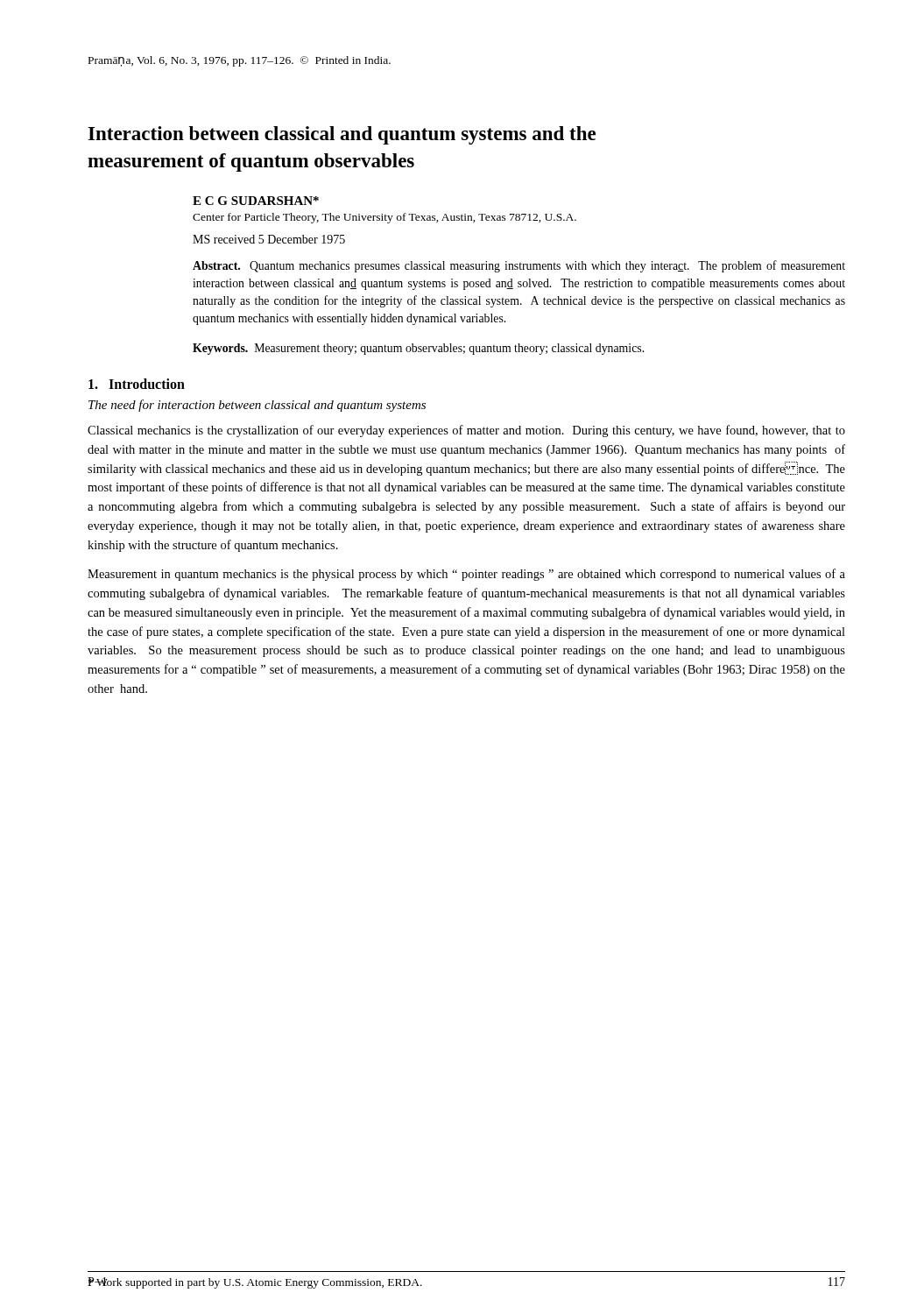Select the title that reads "Interaction between classical and quantum systems"
The height and width of the screenshot is (1314, 924).
466,147
